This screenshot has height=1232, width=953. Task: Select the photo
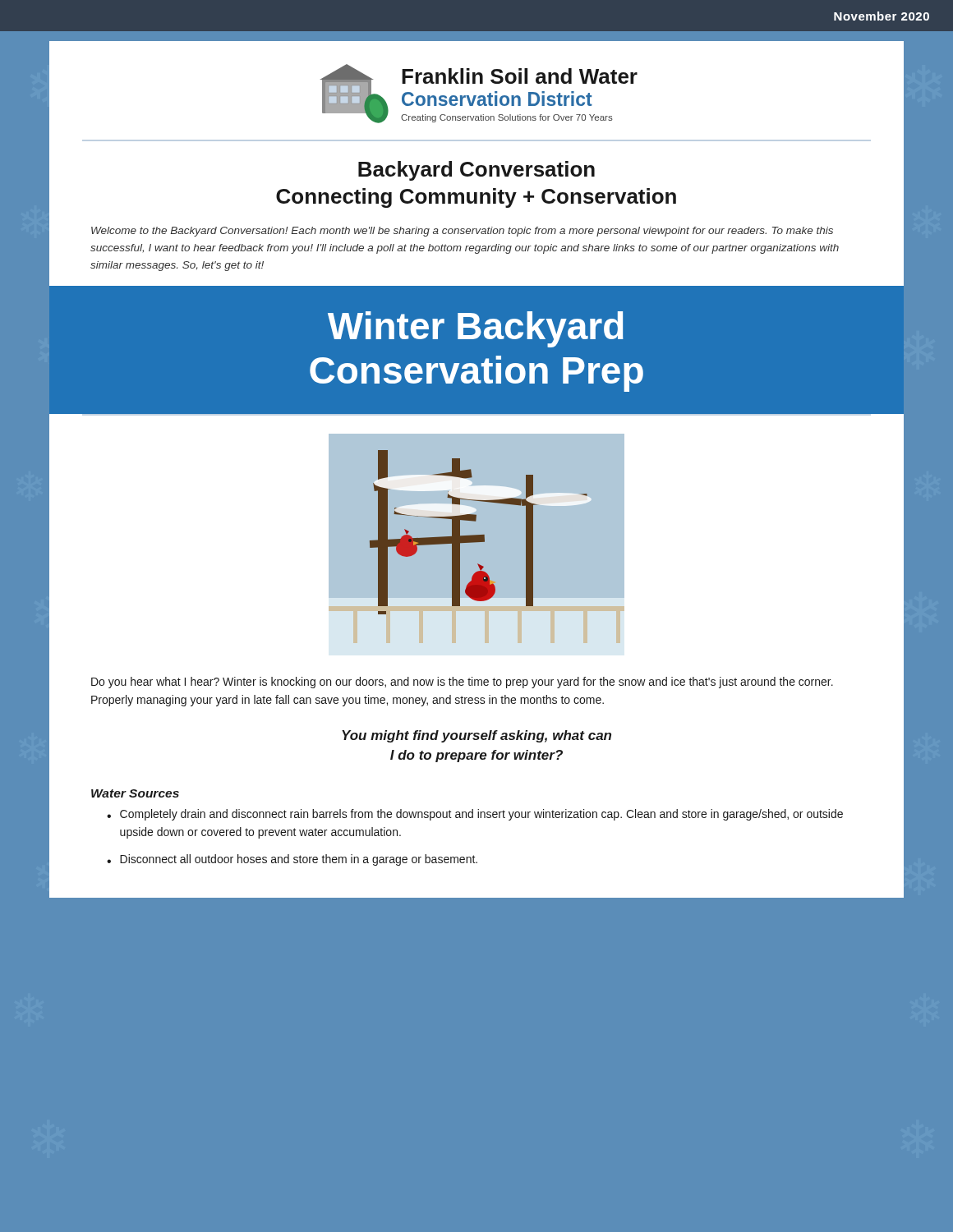pos(476,543)
